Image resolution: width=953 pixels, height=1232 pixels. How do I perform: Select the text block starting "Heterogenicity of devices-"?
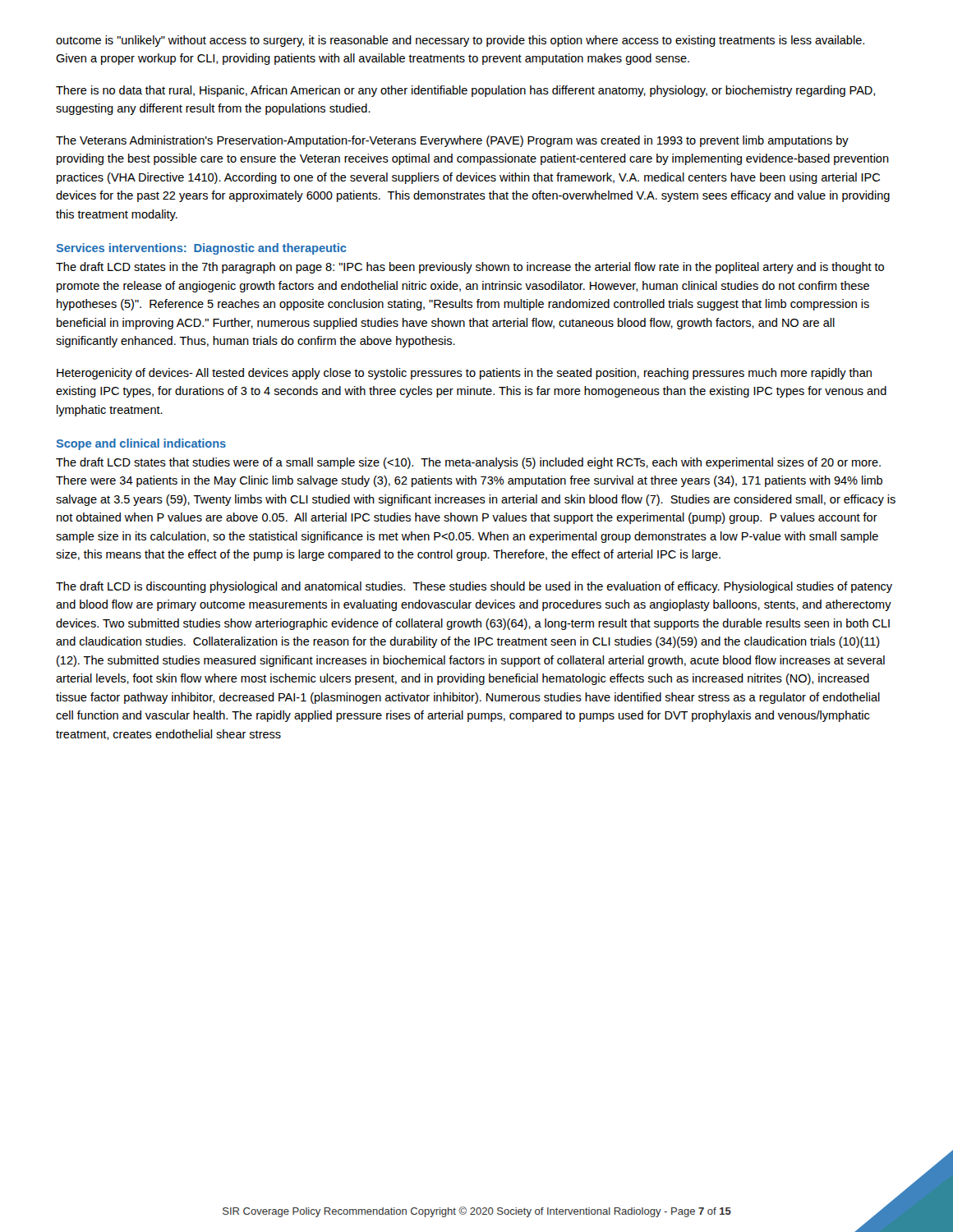471,391
